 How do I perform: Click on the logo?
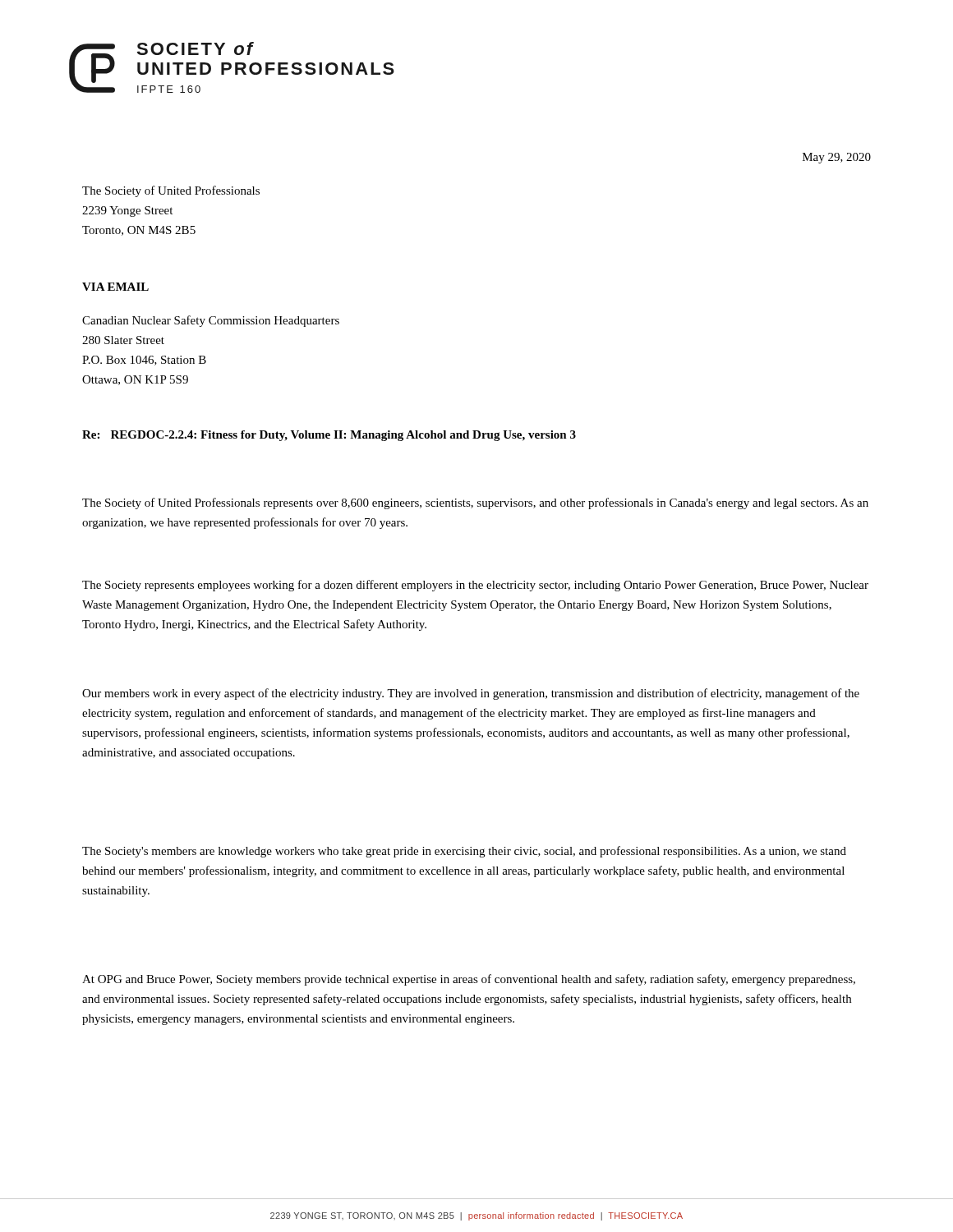coord(231,68)
